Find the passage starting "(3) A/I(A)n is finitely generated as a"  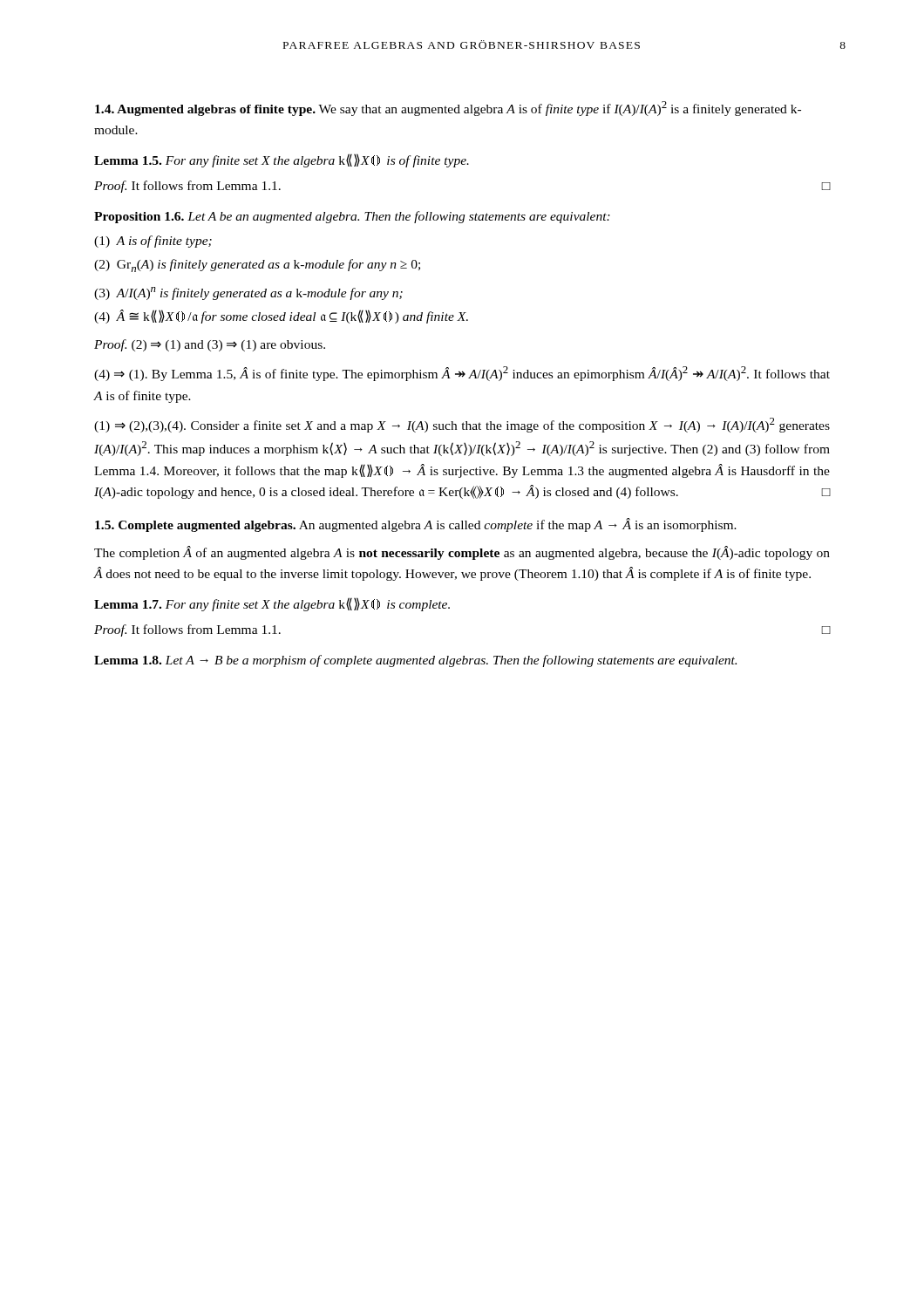249,291
